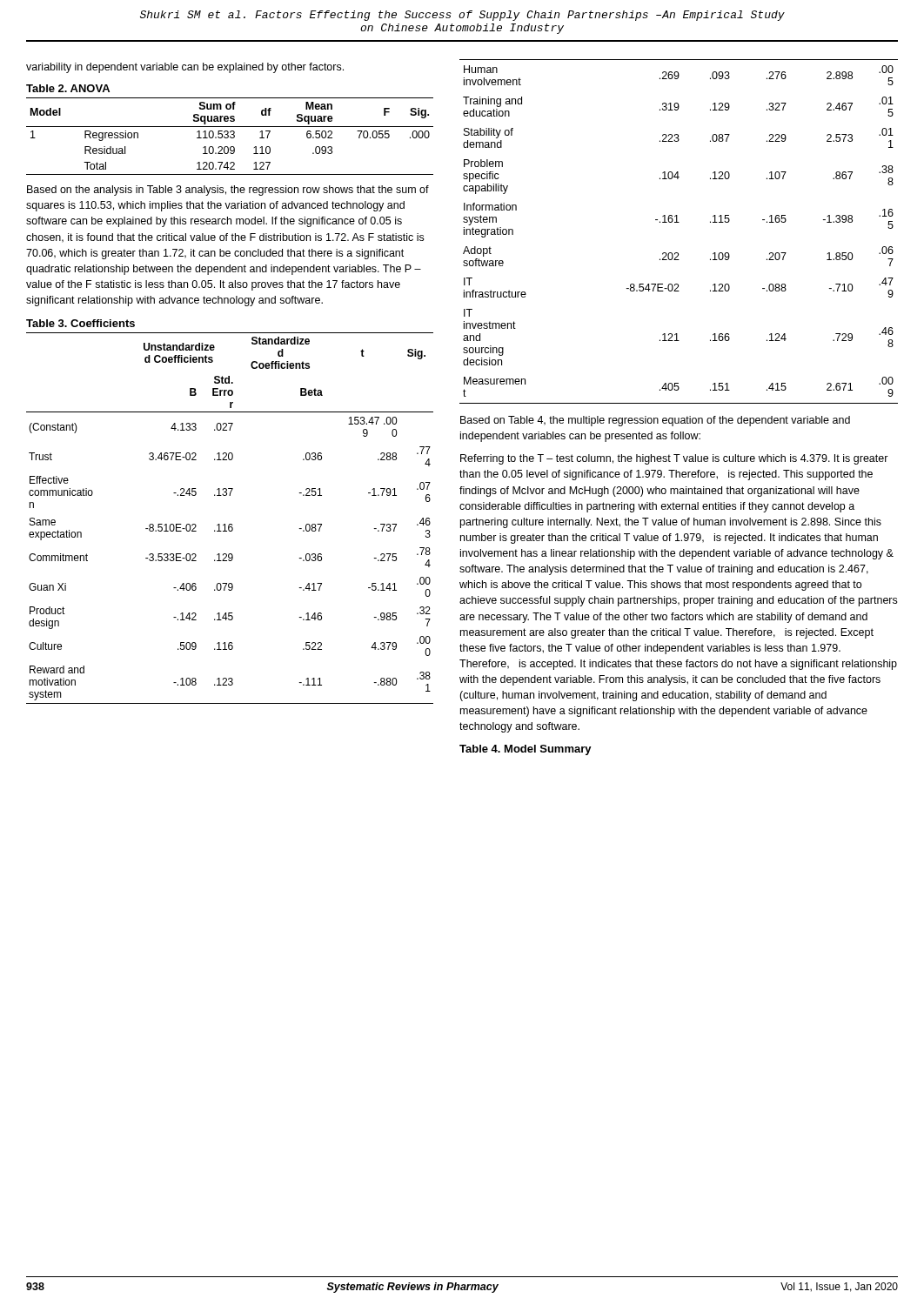Where does it say "Table 3. Coefficients"?
The width and height of the screenshot is (924, 1305).
81,323
